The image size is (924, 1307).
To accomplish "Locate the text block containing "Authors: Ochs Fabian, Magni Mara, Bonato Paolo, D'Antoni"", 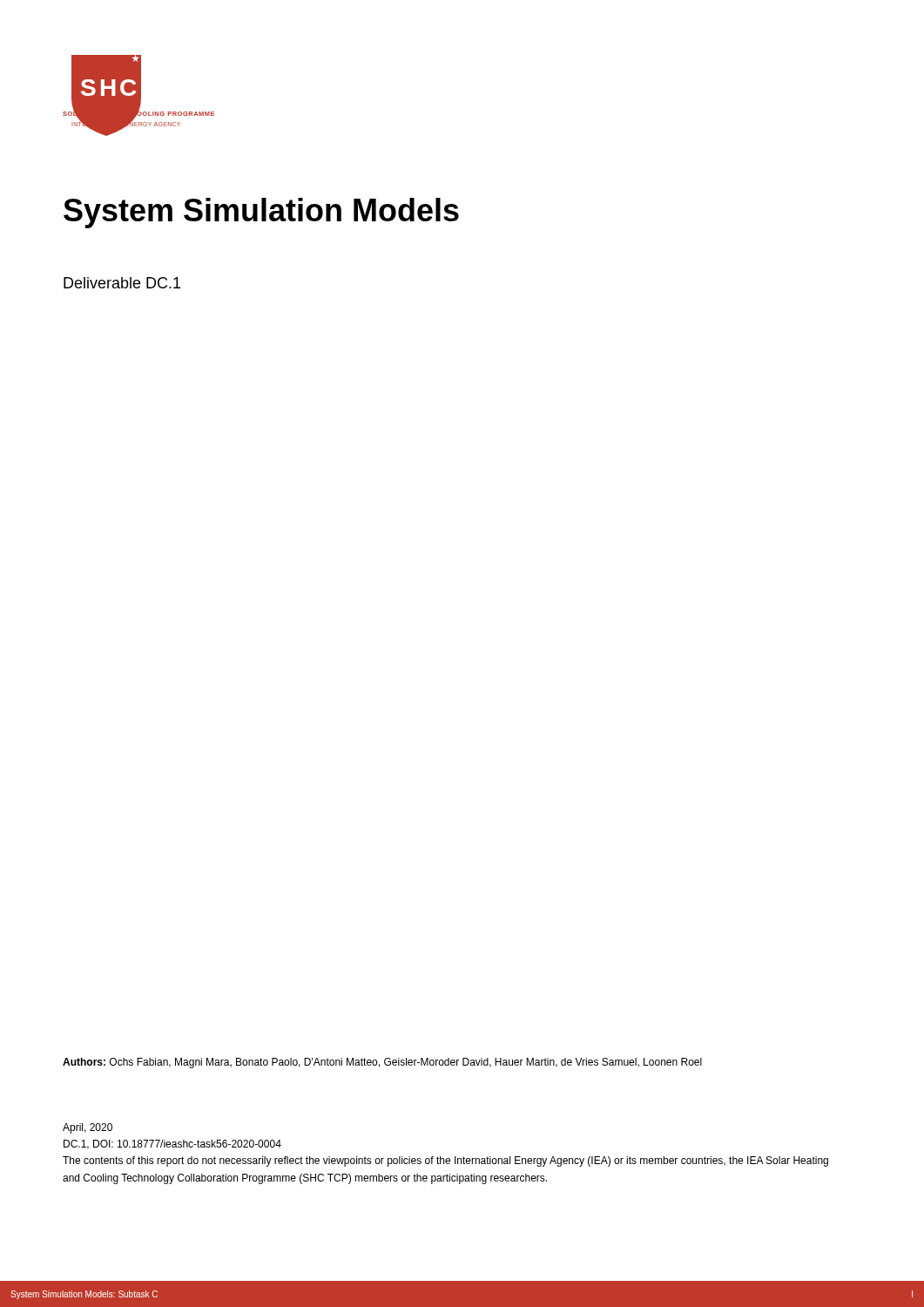I will click(455, 1062).
